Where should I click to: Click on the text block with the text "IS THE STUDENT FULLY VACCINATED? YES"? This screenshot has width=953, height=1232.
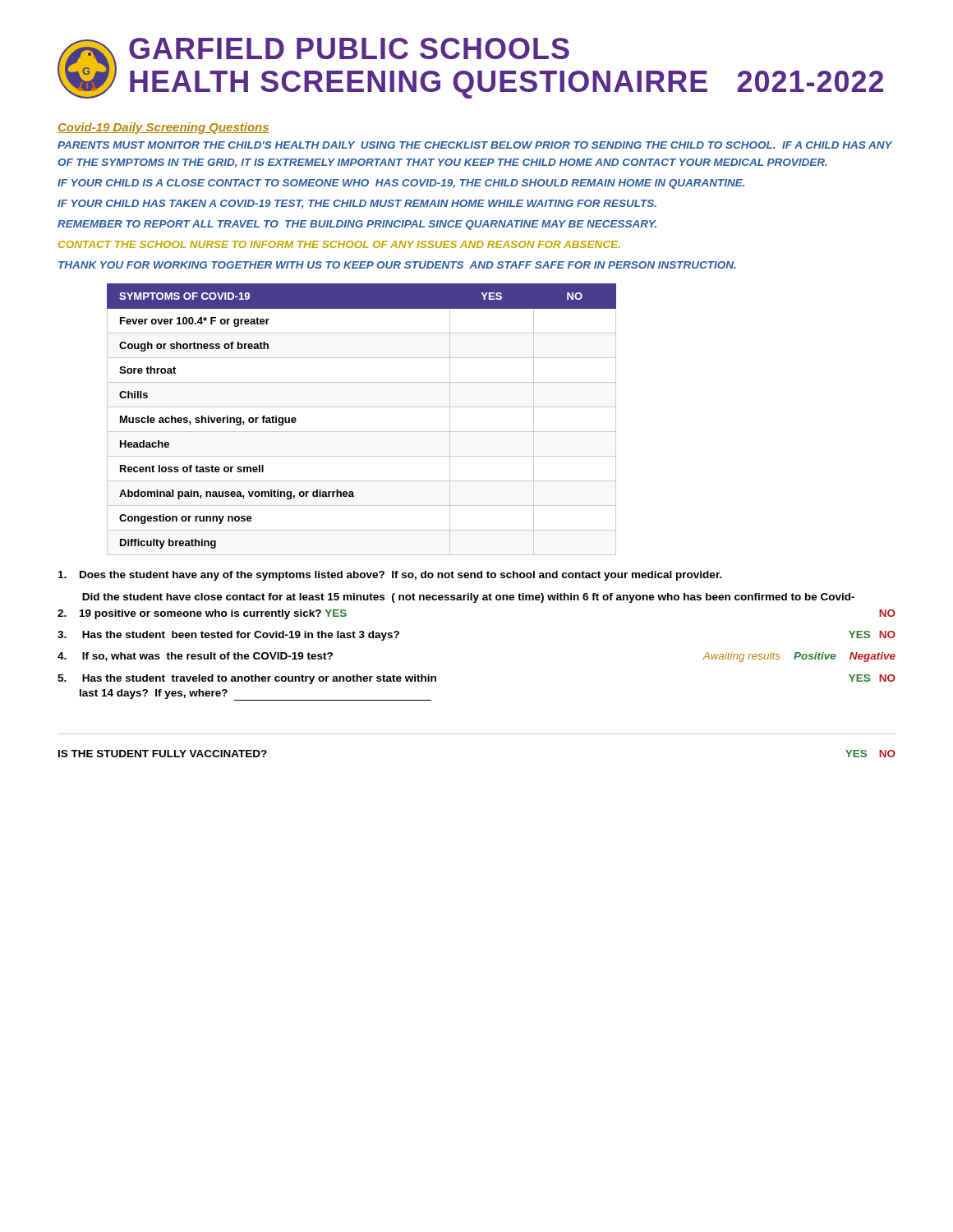161,754
